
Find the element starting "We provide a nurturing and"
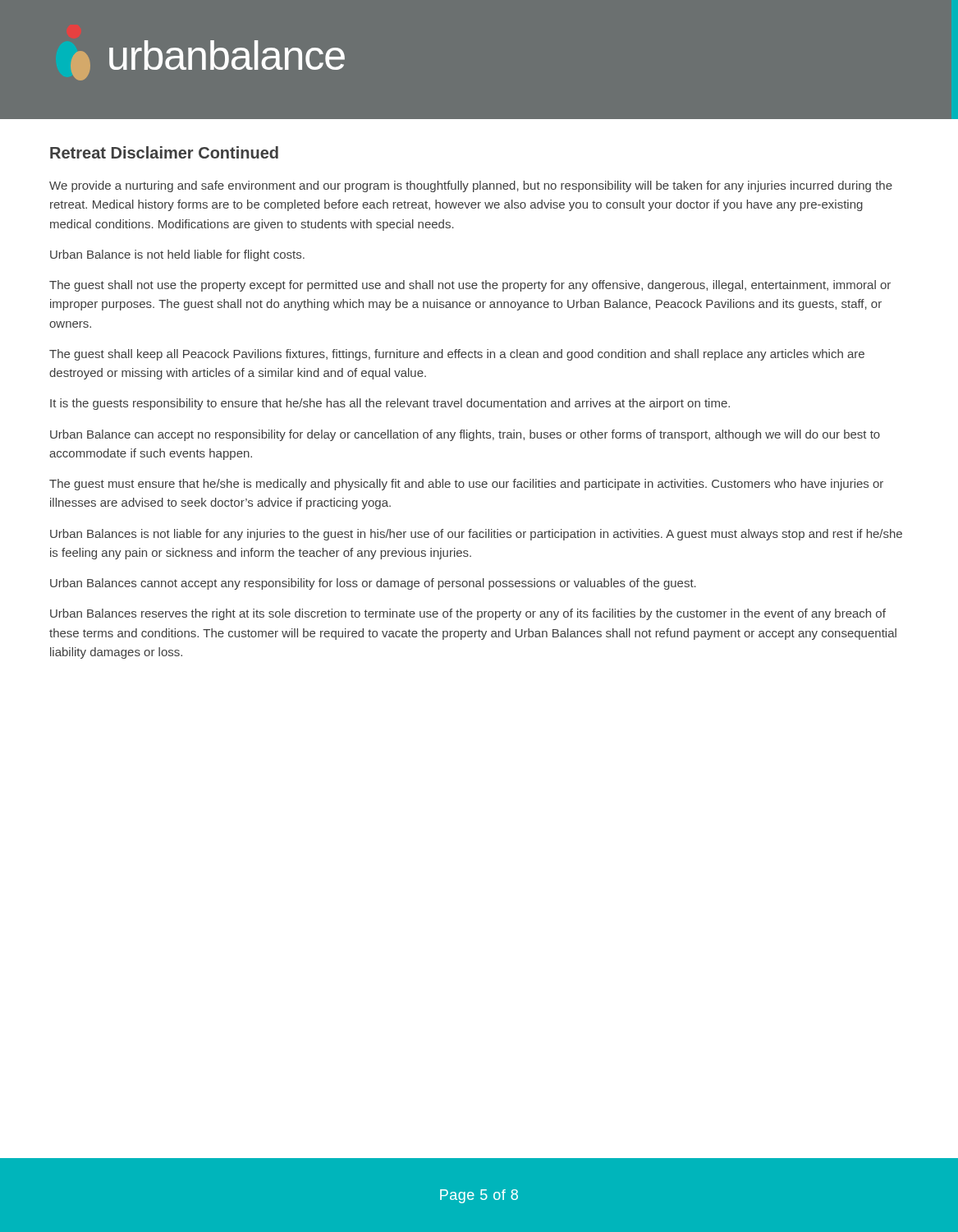(x=471, y=204)
